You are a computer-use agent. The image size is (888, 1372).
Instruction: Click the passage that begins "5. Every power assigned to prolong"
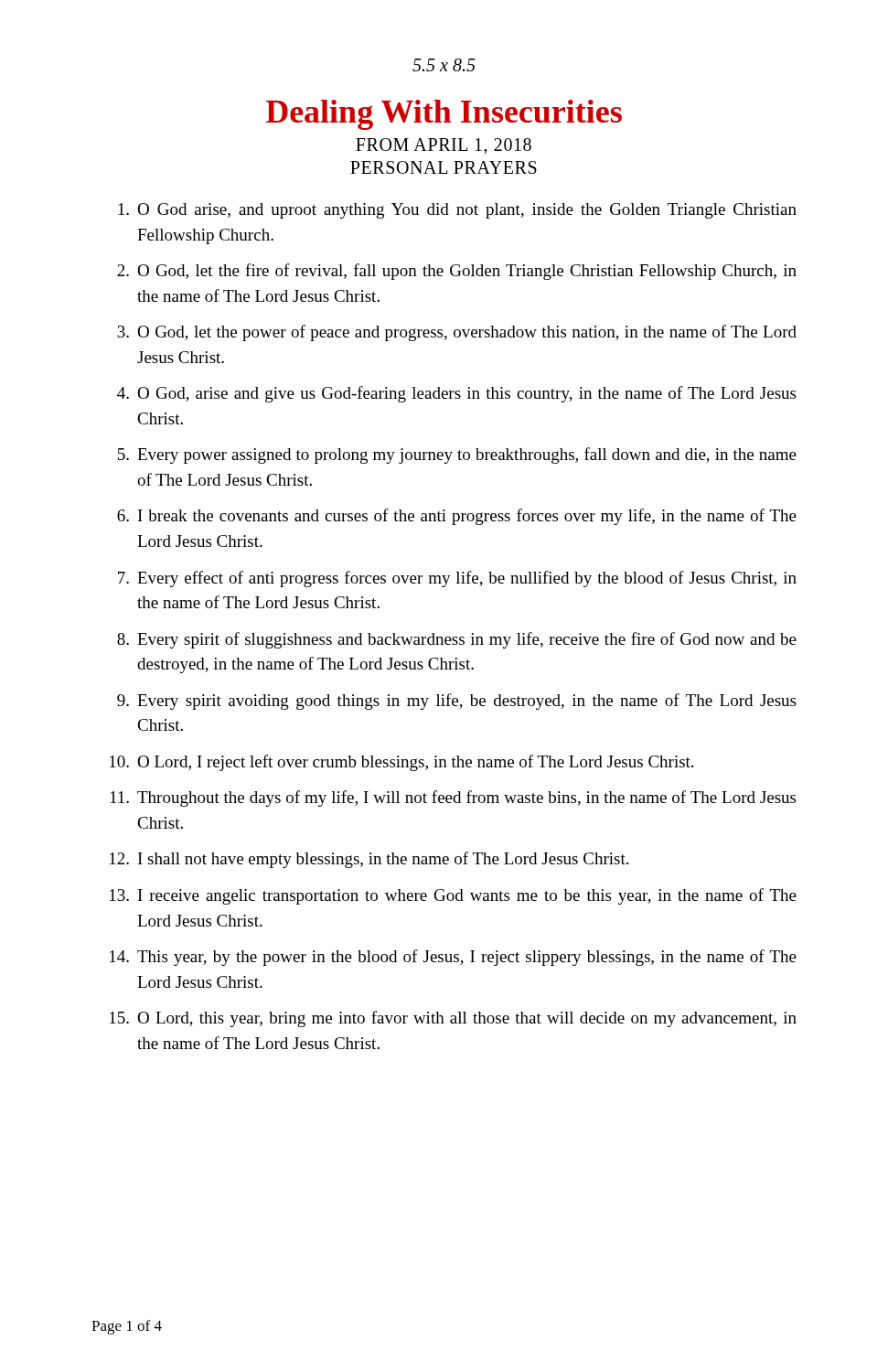pos(444,467)
